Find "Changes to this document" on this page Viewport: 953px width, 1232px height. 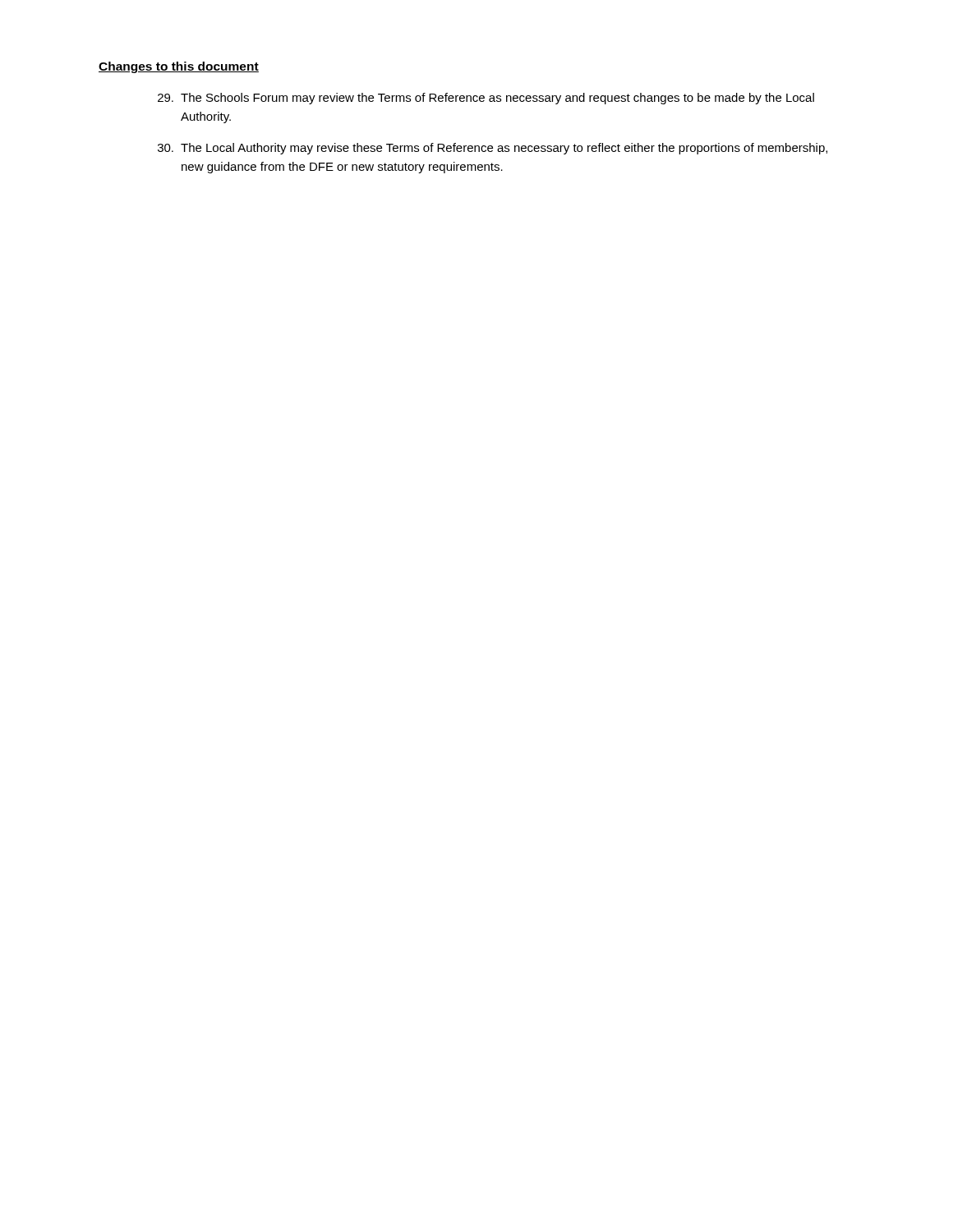tap(178, 67)
